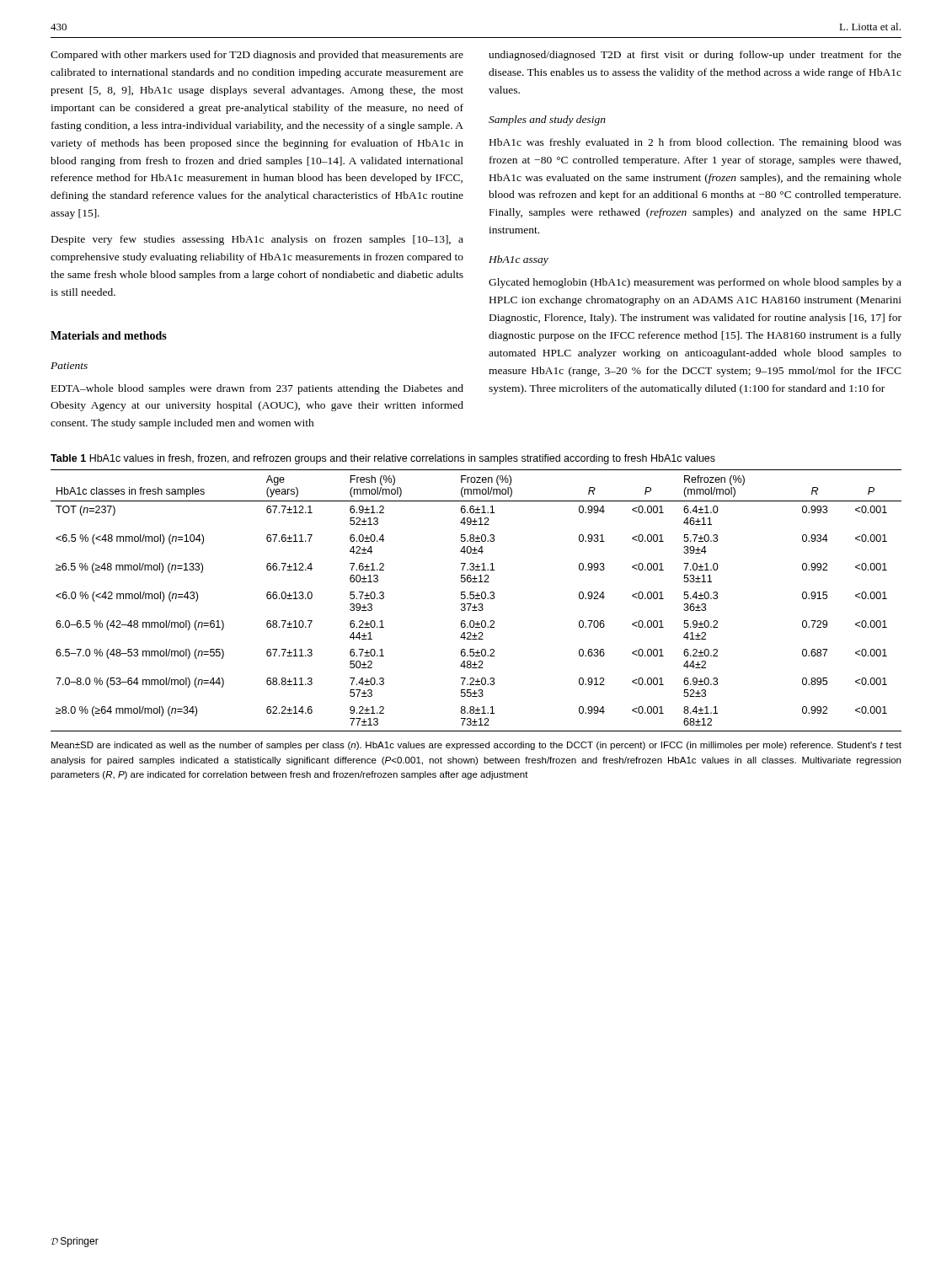Locate the element starting "undiagnosed/diagnosed T2D at first visit or"

coord(695,72)
